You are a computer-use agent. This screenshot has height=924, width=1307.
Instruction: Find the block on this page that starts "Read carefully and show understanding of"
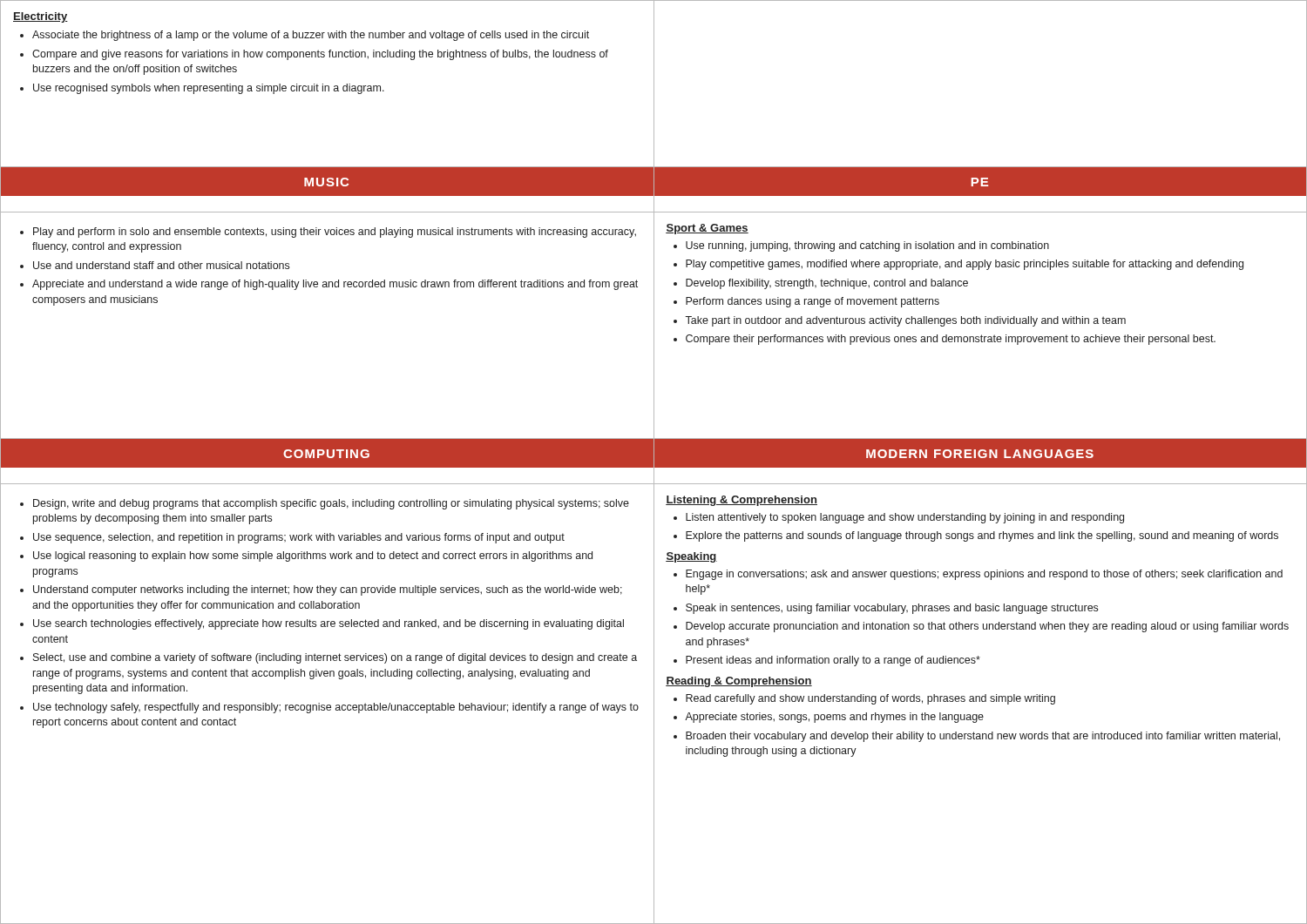(871, 698)
